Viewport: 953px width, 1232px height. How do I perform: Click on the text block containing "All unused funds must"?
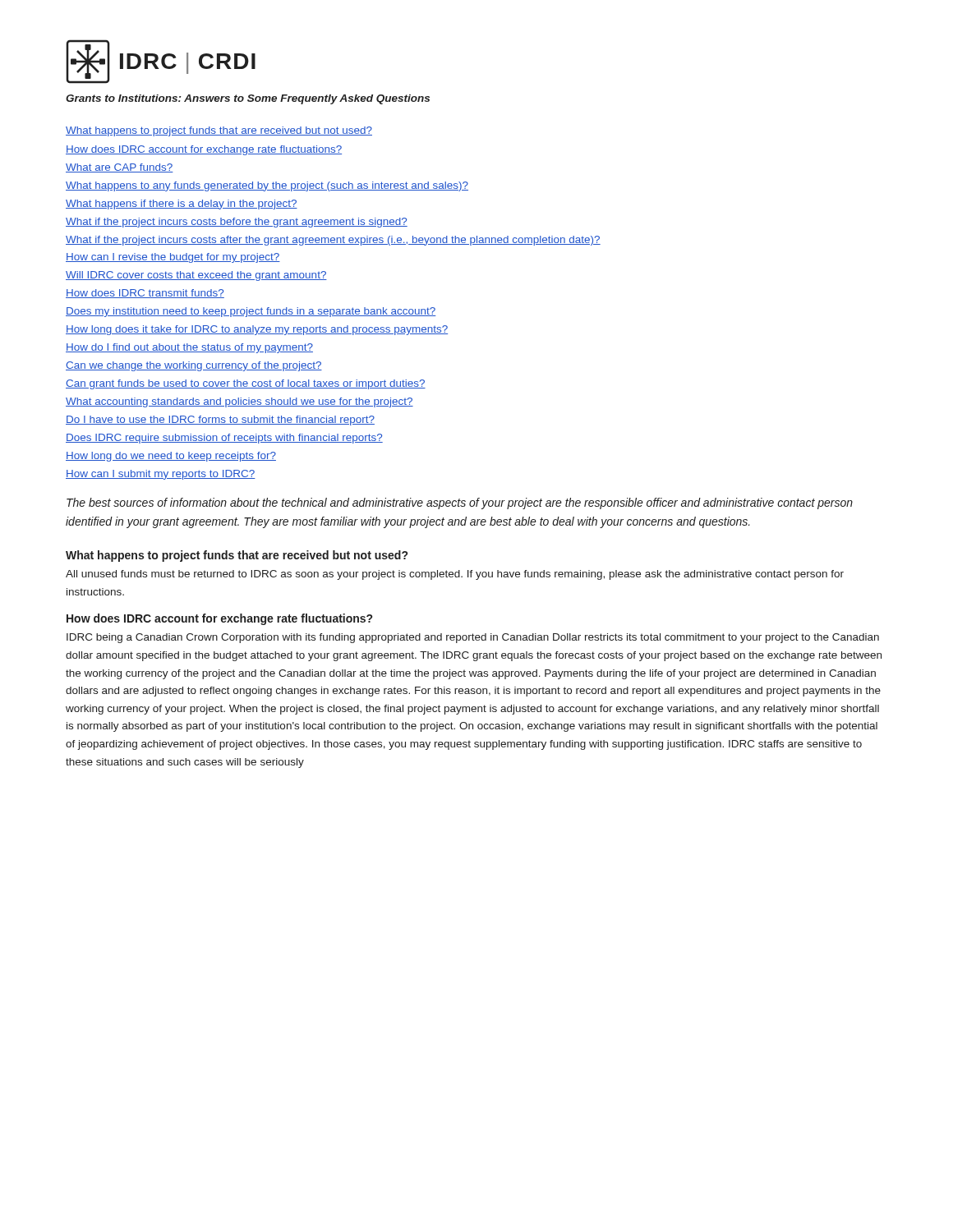click(x=455, y=583)
